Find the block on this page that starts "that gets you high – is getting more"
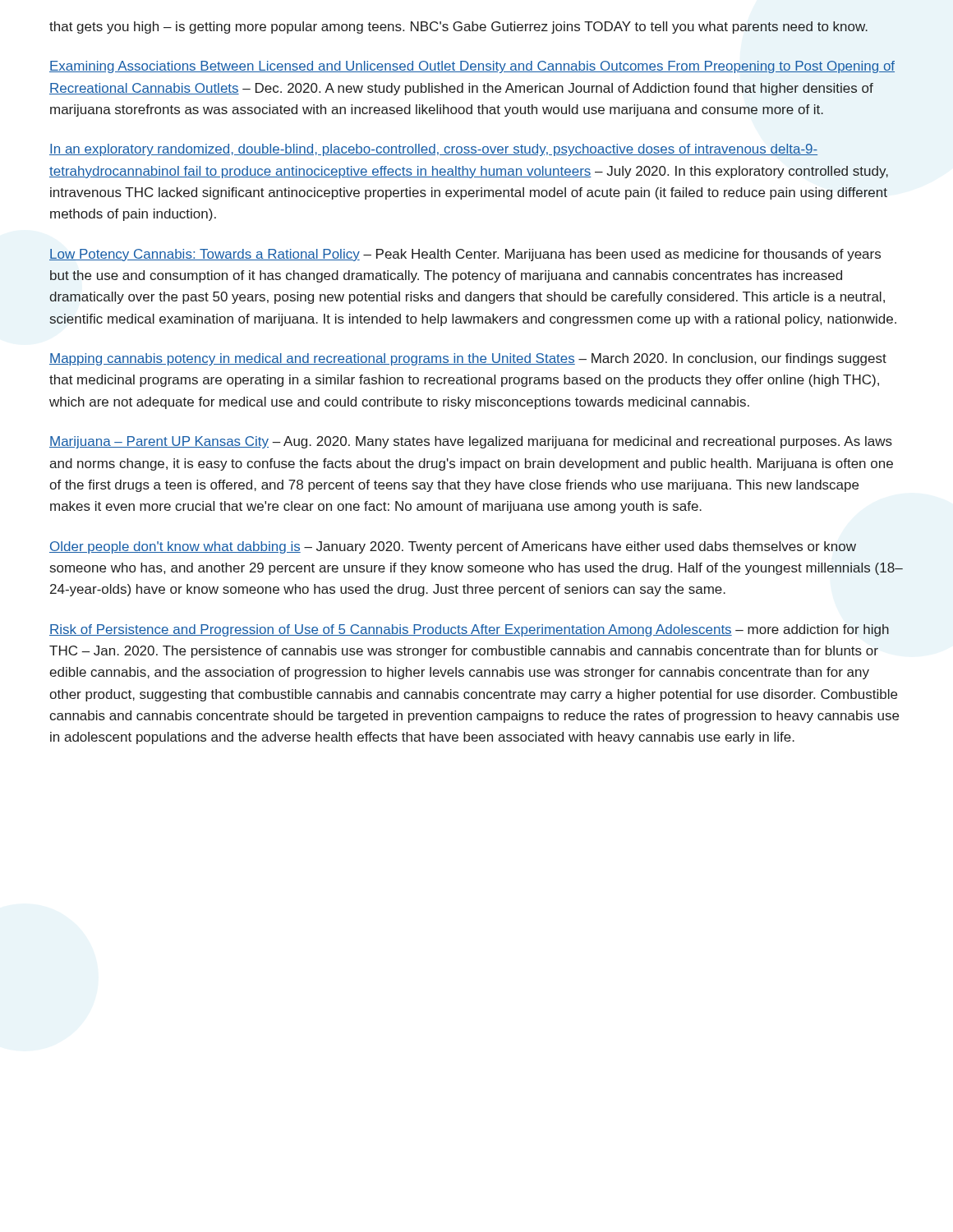The height and width of the screenshot is (1232, 953). tap(459, 27)
